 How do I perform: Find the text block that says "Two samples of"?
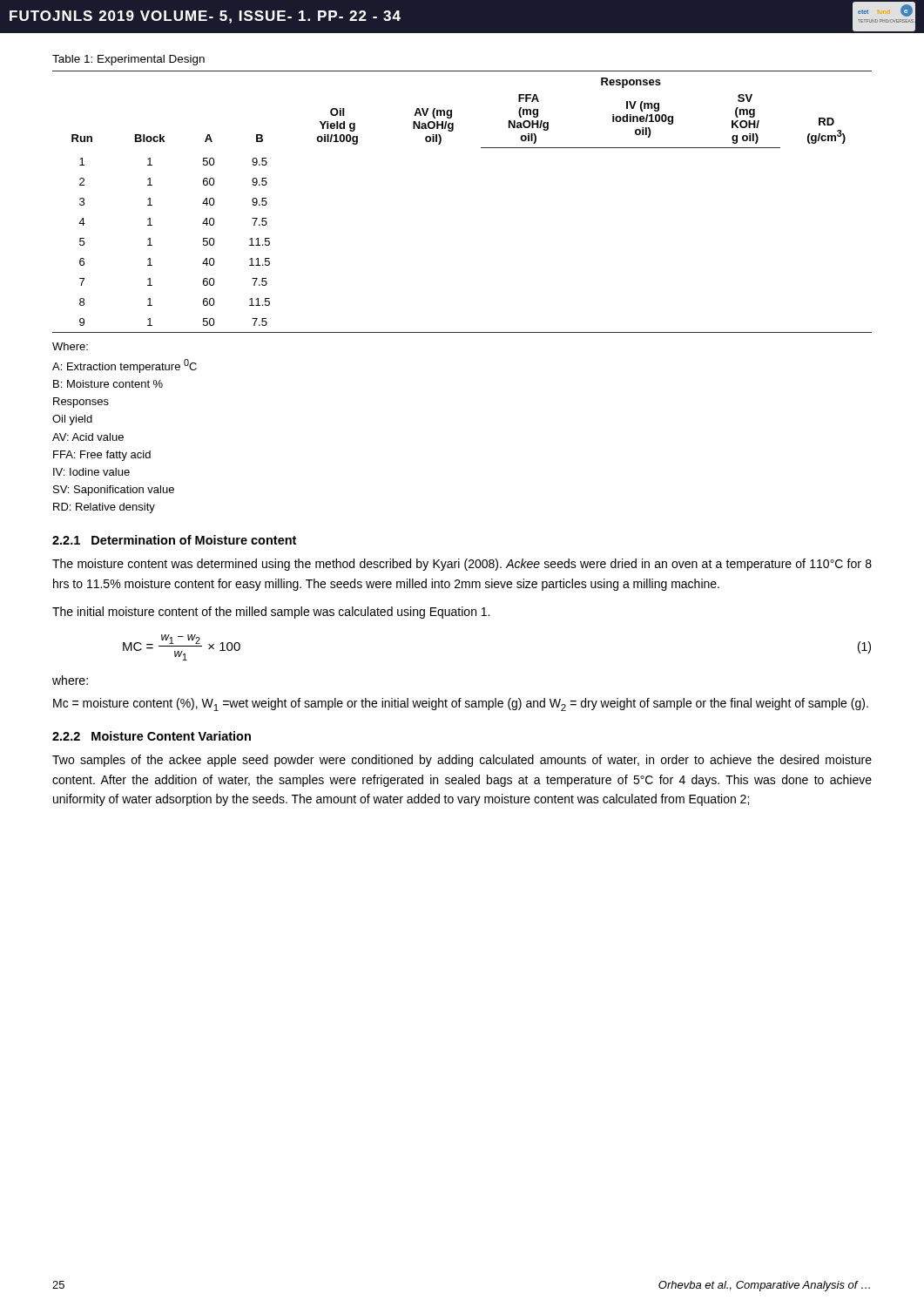point(462,780)
